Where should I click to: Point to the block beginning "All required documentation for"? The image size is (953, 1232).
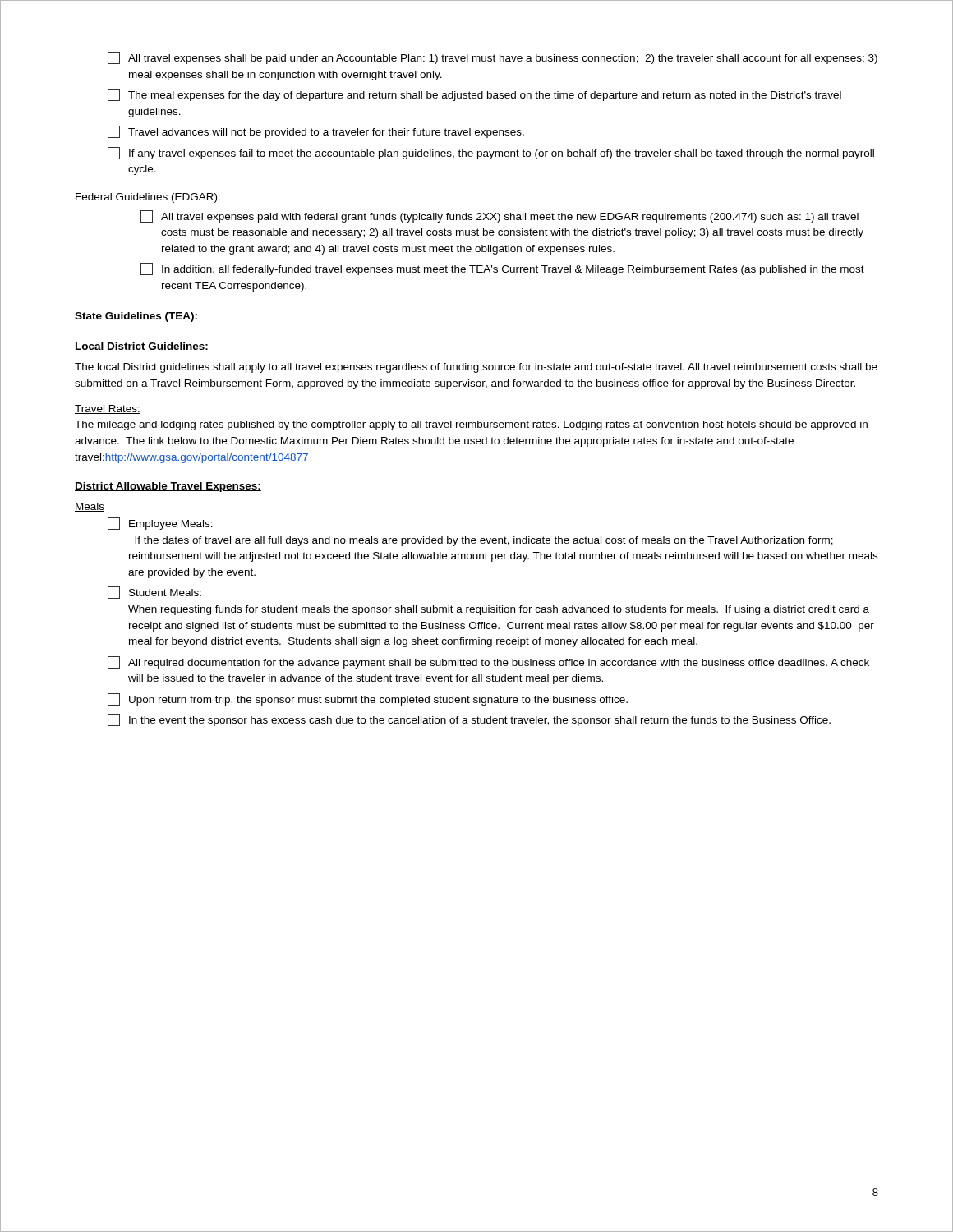point(493,670)
